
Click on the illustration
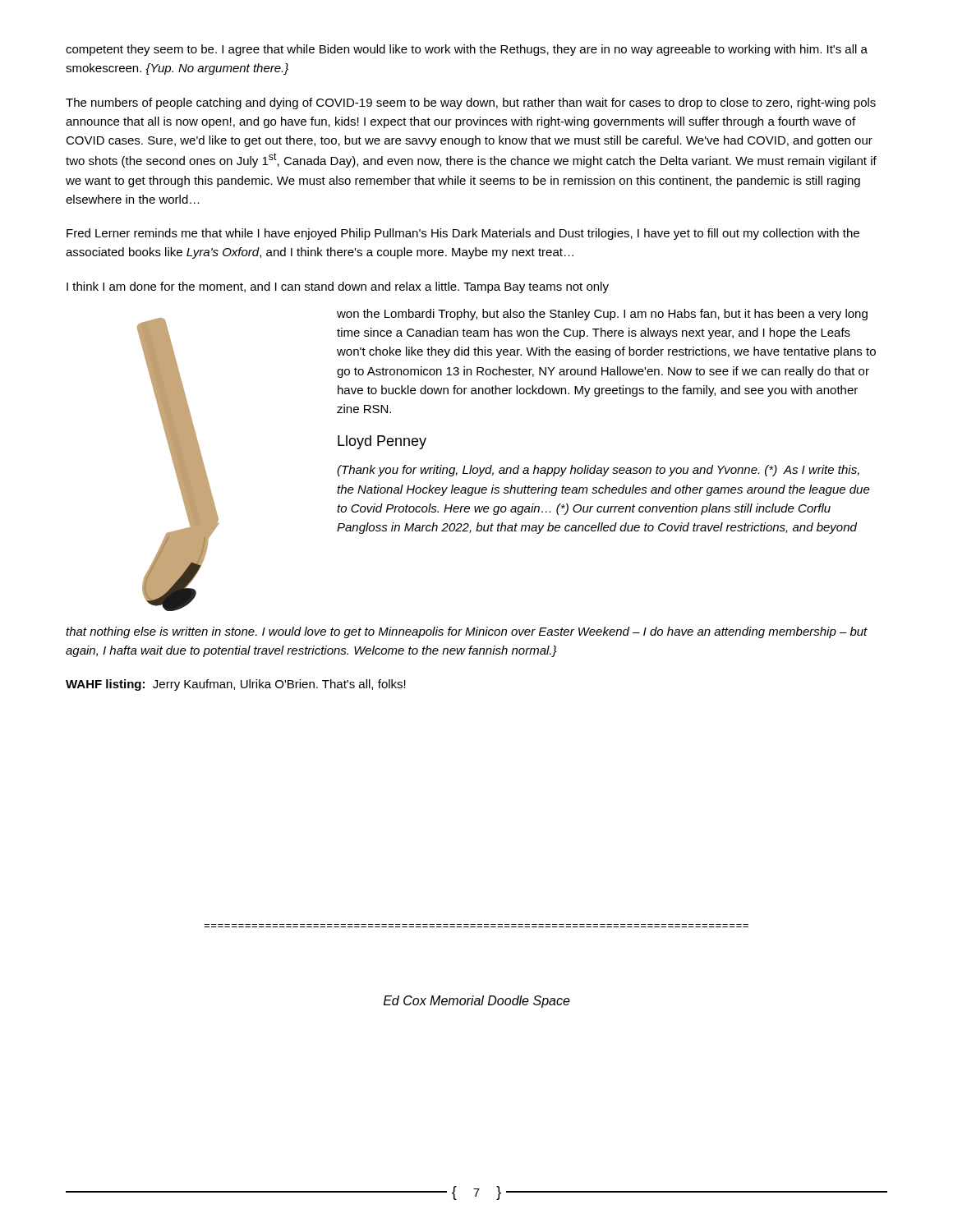coord(193,460)
